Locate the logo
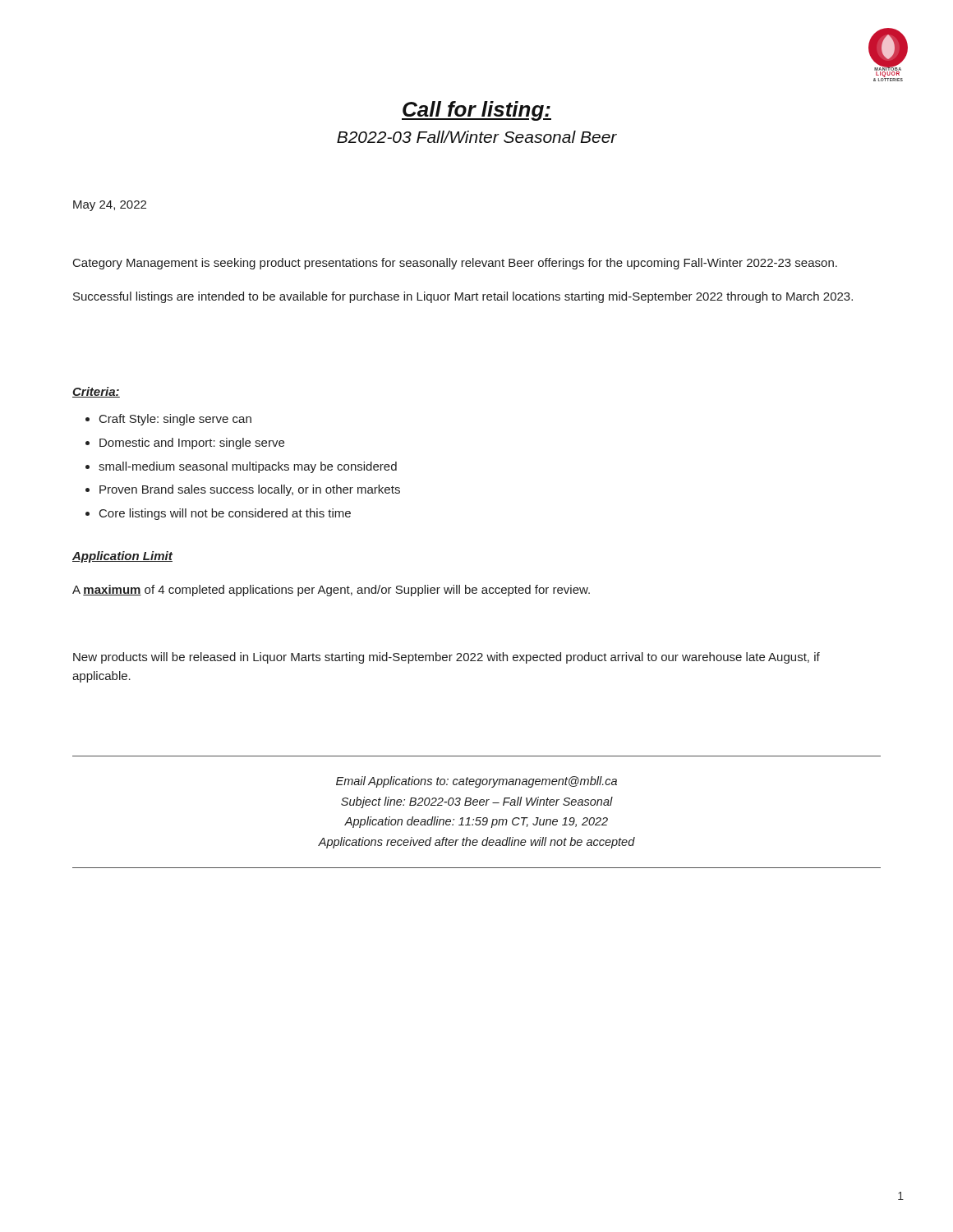The width and height of the screenshot is (953, 1232). click(860, 54)
